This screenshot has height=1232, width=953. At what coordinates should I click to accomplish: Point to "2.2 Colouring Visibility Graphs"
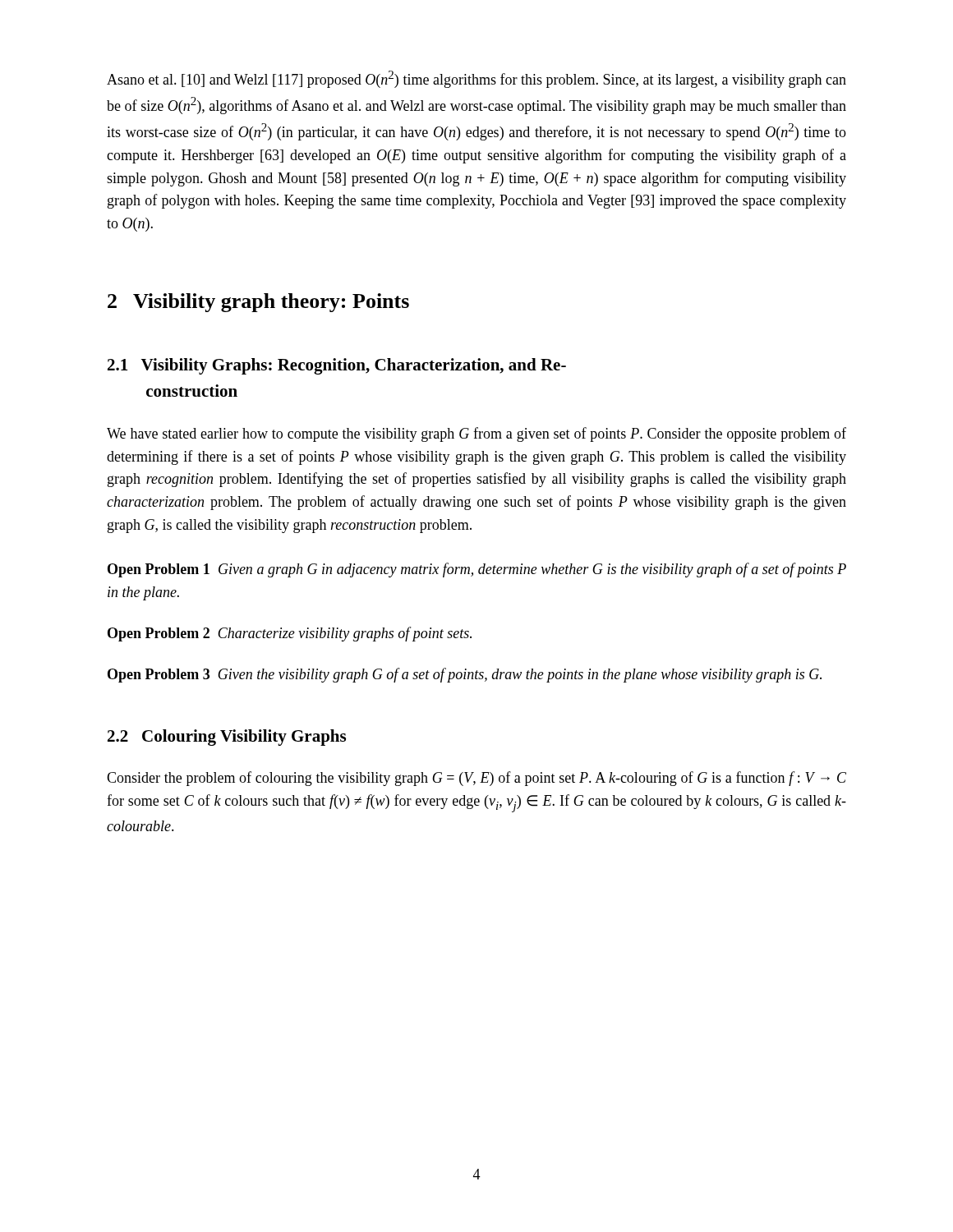pyautogui.click(x=227, y=736)
